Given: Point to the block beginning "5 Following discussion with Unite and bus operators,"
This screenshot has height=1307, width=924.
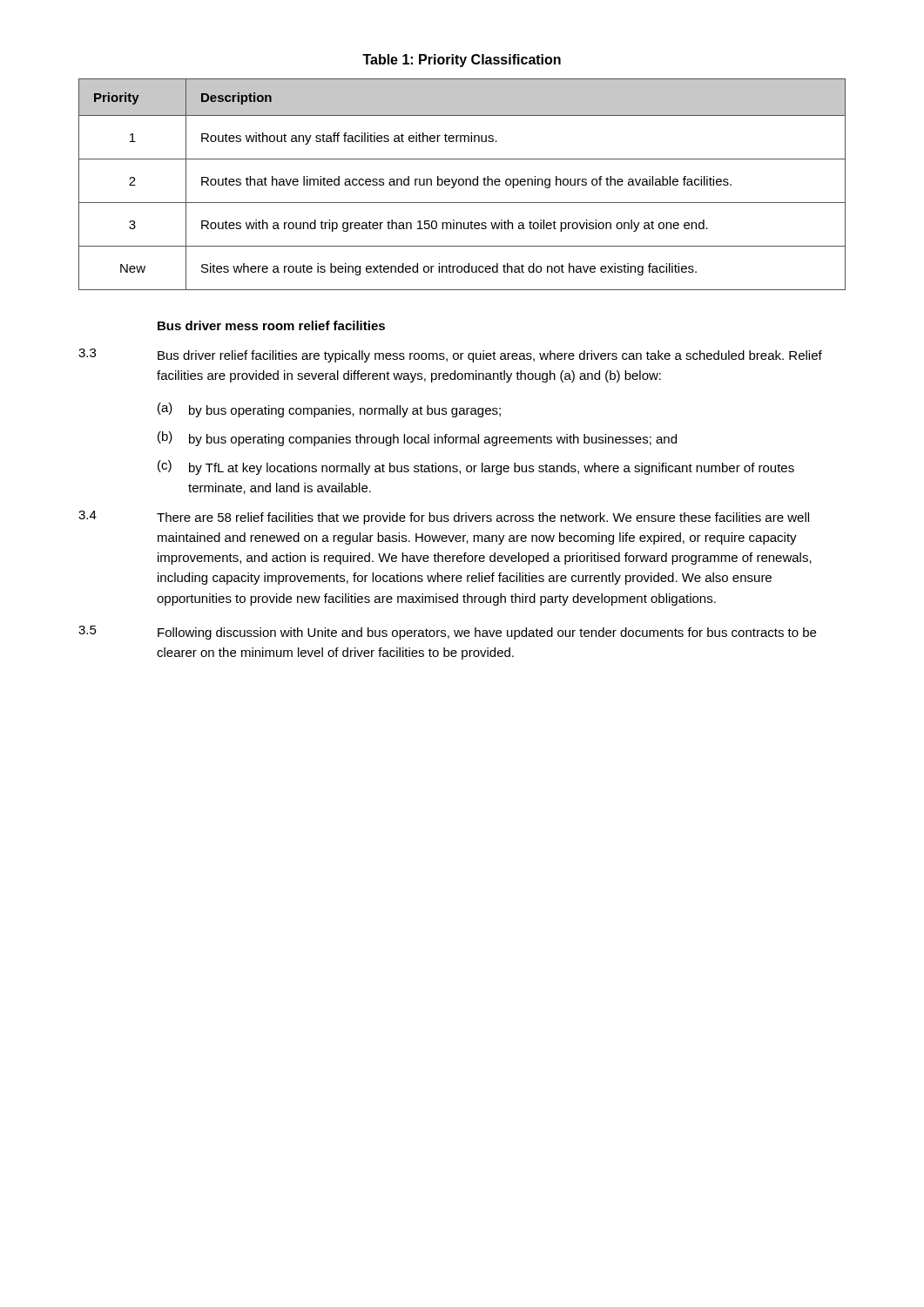Looking at the screenshot, I should (462, 642).
